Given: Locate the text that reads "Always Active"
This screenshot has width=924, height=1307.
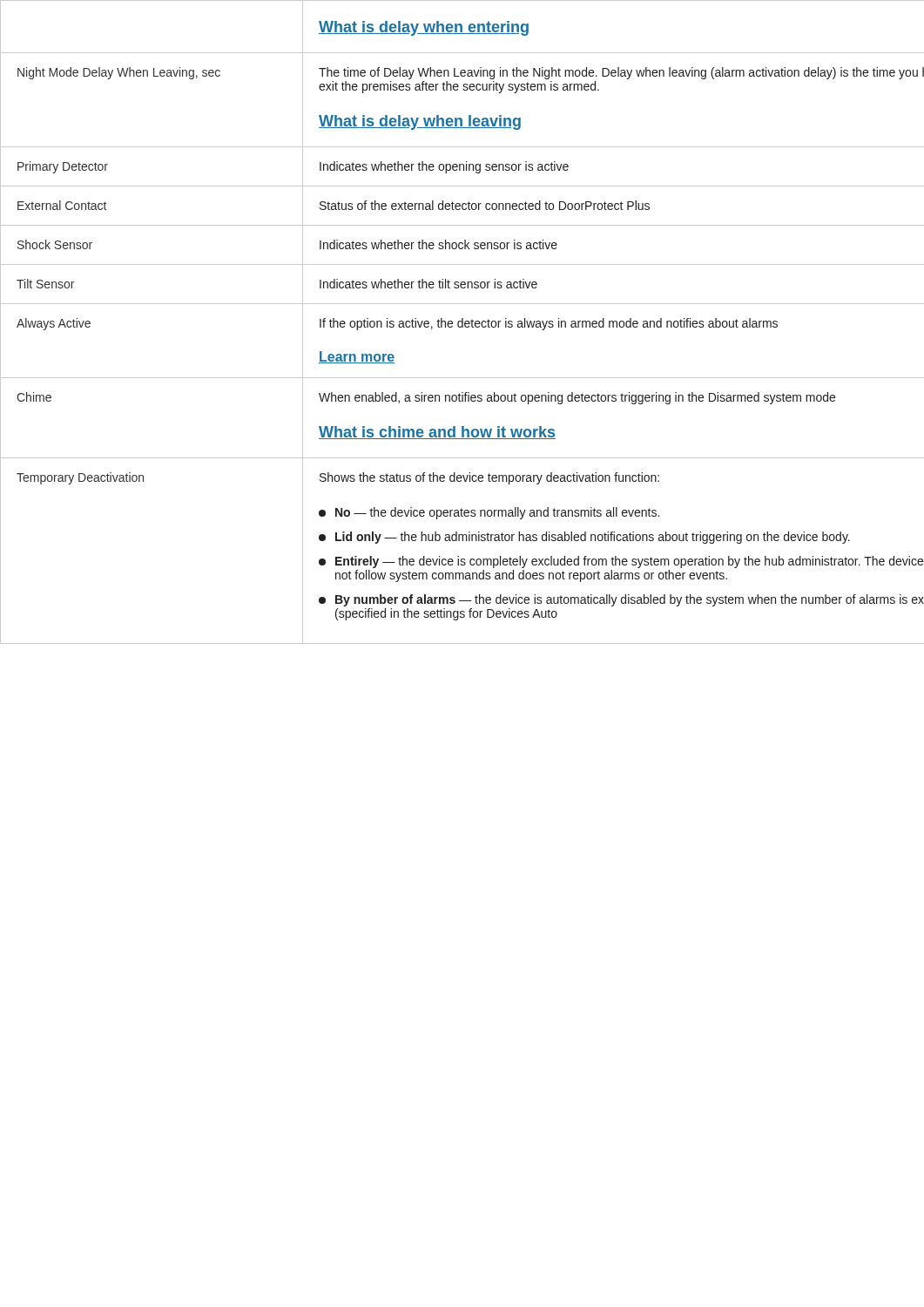Looking at the screenshot, I should click(54, 323).
